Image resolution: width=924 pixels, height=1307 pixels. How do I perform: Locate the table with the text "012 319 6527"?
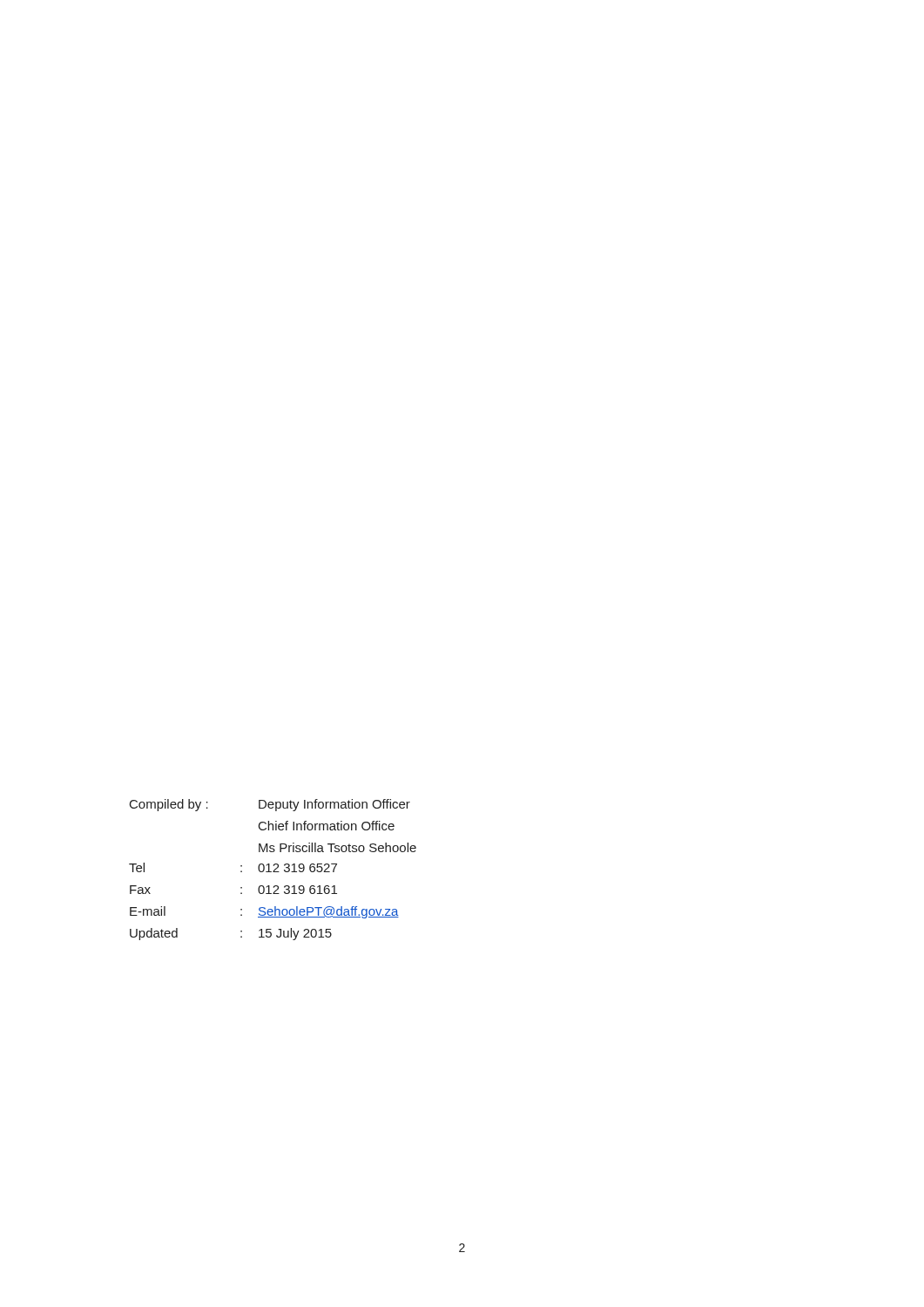pos(324,868)
